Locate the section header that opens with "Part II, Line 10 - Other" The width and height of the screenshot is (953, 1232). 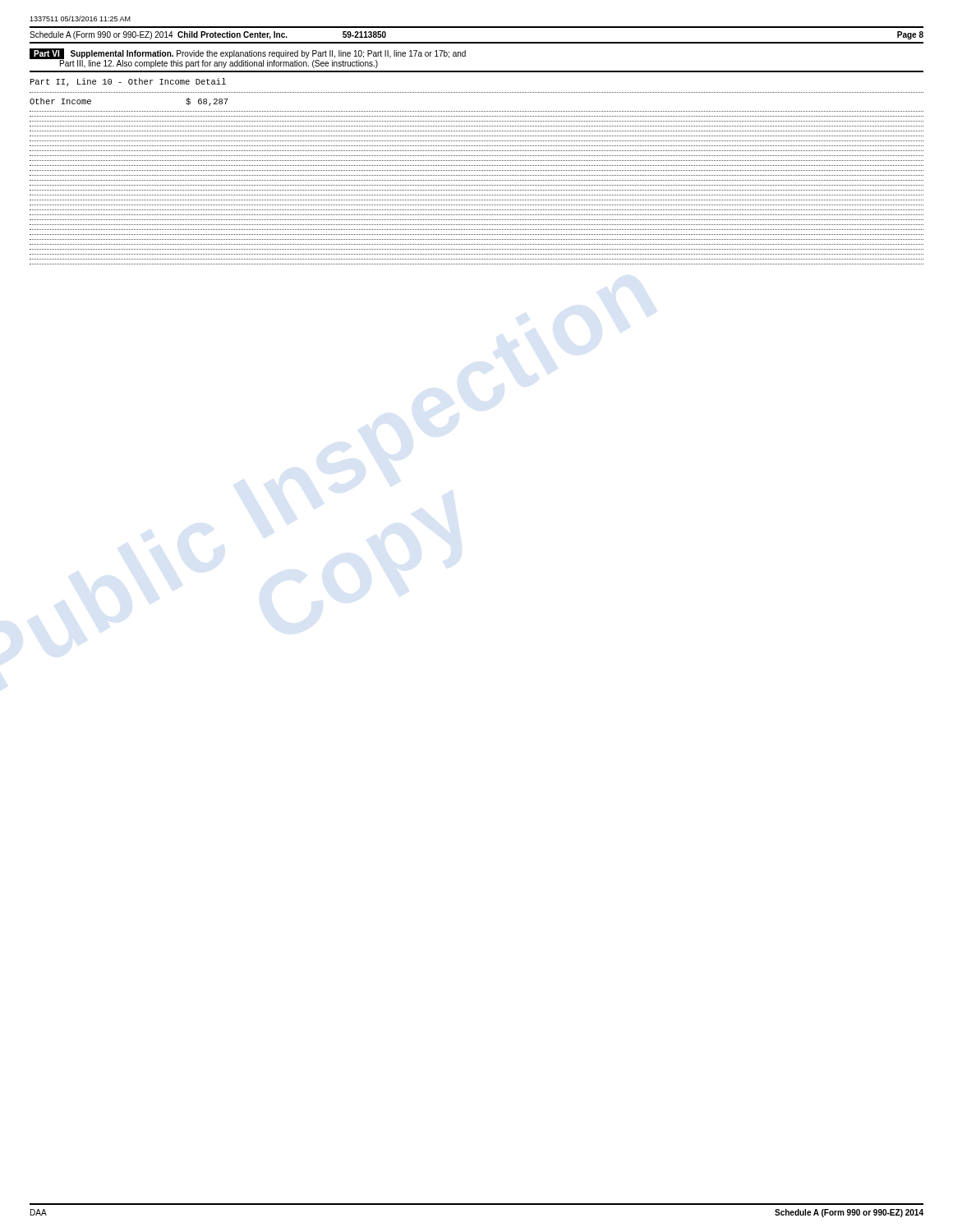(x=128, y=82)
